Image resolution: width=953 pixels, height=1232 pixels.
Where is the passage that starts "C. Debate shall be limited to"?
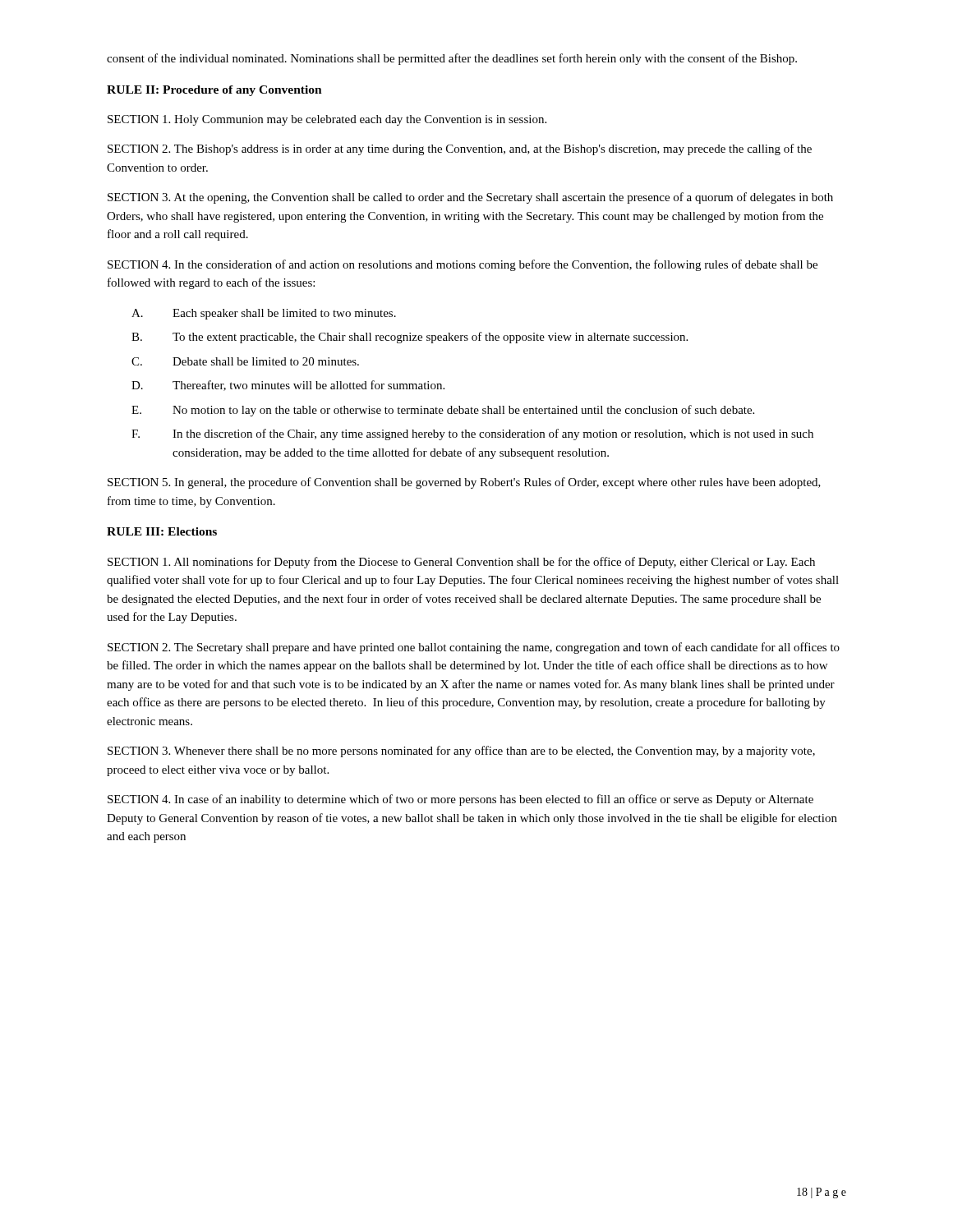[245, 361]
